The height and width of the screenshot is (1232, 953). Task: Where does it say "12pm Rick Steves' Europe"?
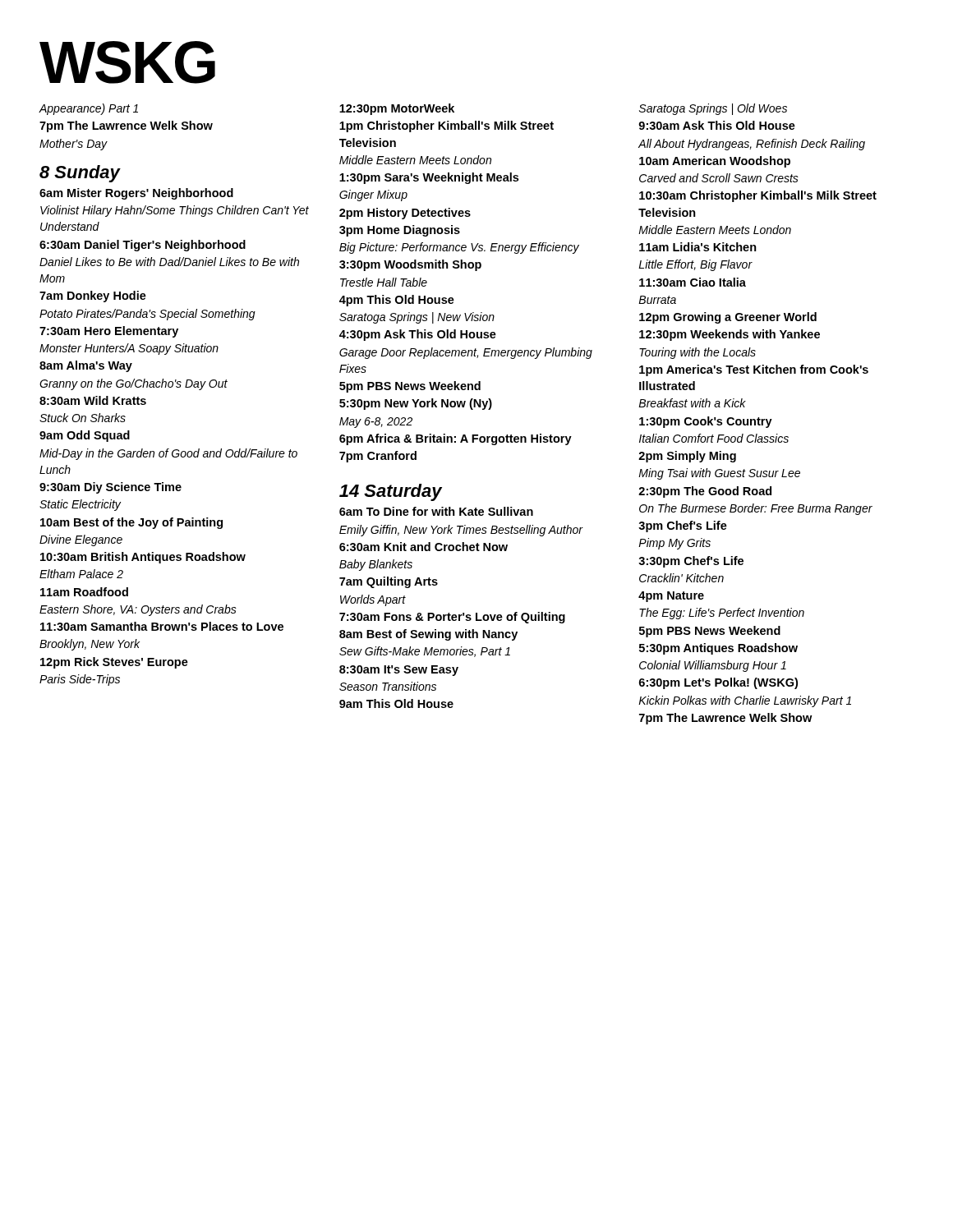click(114, 662)
